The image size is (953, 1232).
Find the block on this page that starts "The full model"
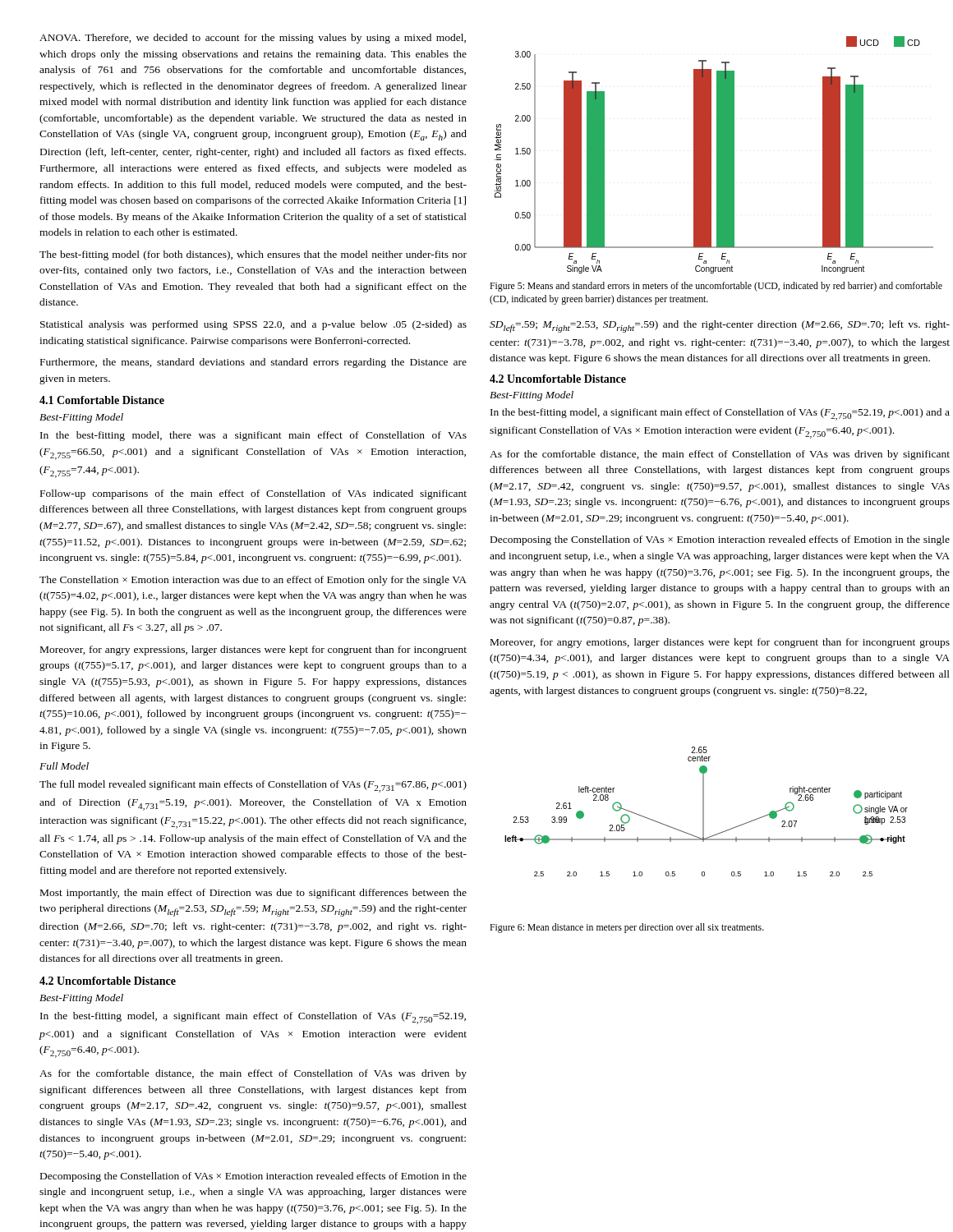[253, 827]
